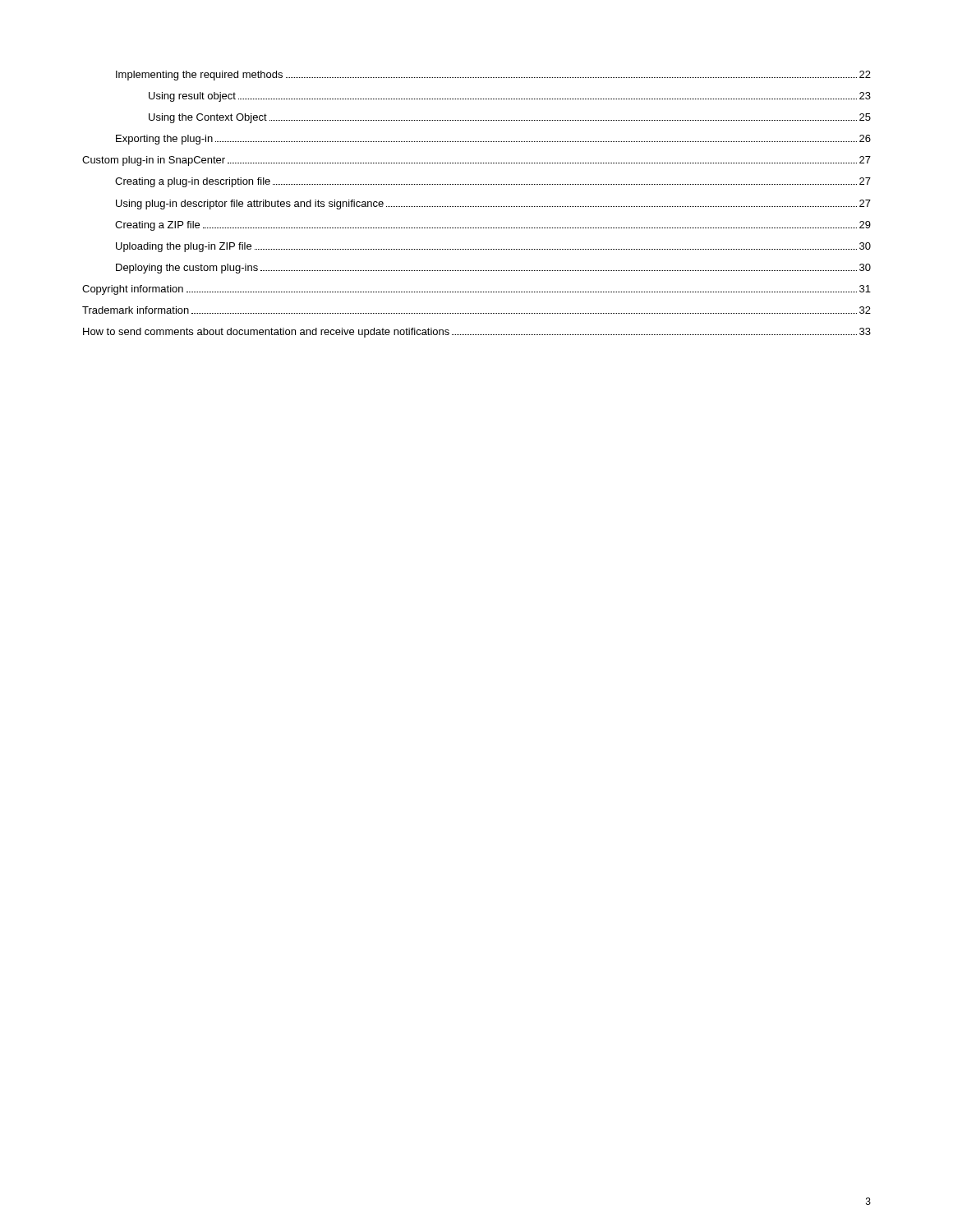Find "Implementing the required methods 22" on this page
This screenshot has height=1232, width=953.
[493, 75]
